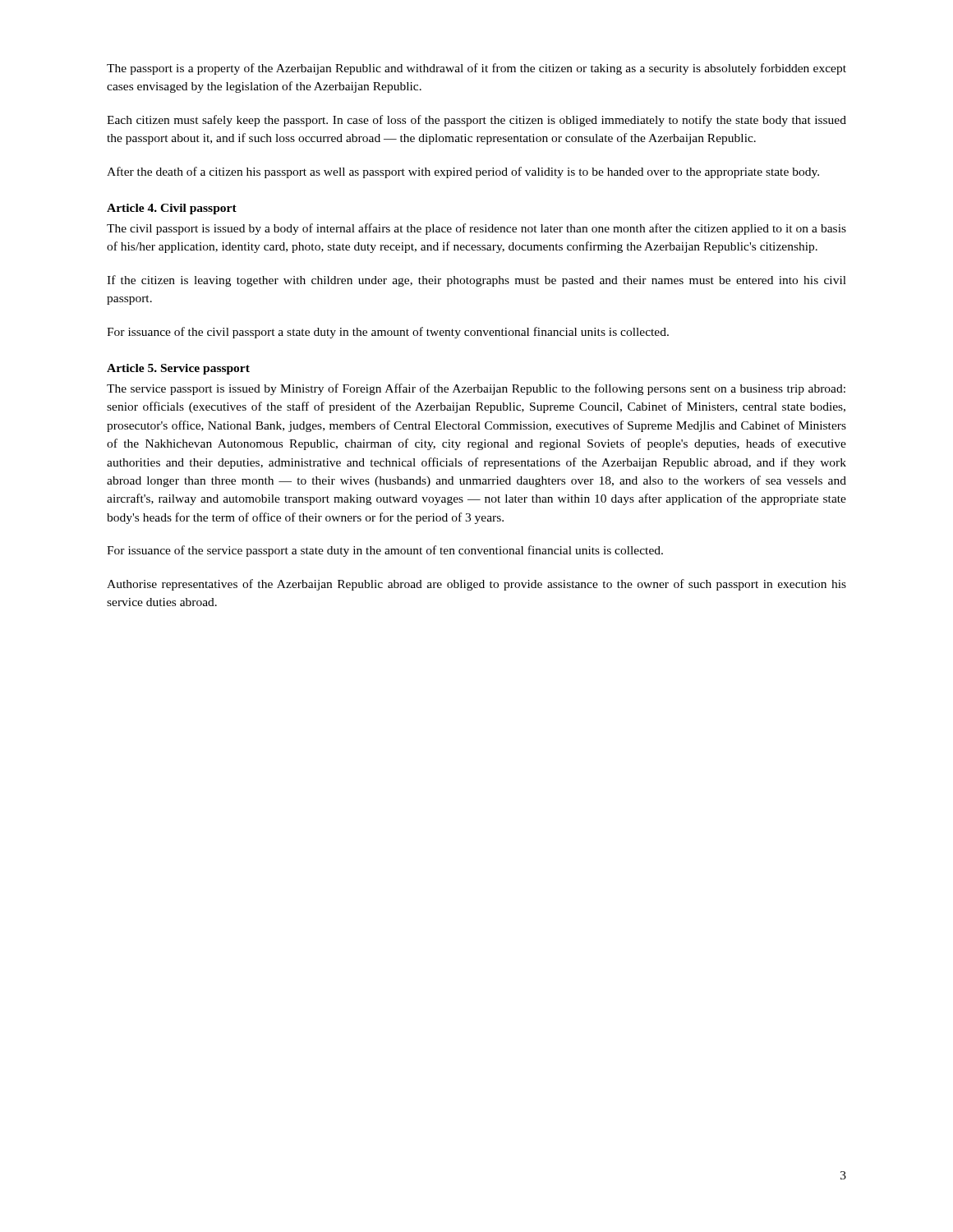Image resolution: width=953 pixels, height=1232 pixels.
Task: Click on the passage starting "For issuance of the civil passport a state"
Action: pos(388,331)
